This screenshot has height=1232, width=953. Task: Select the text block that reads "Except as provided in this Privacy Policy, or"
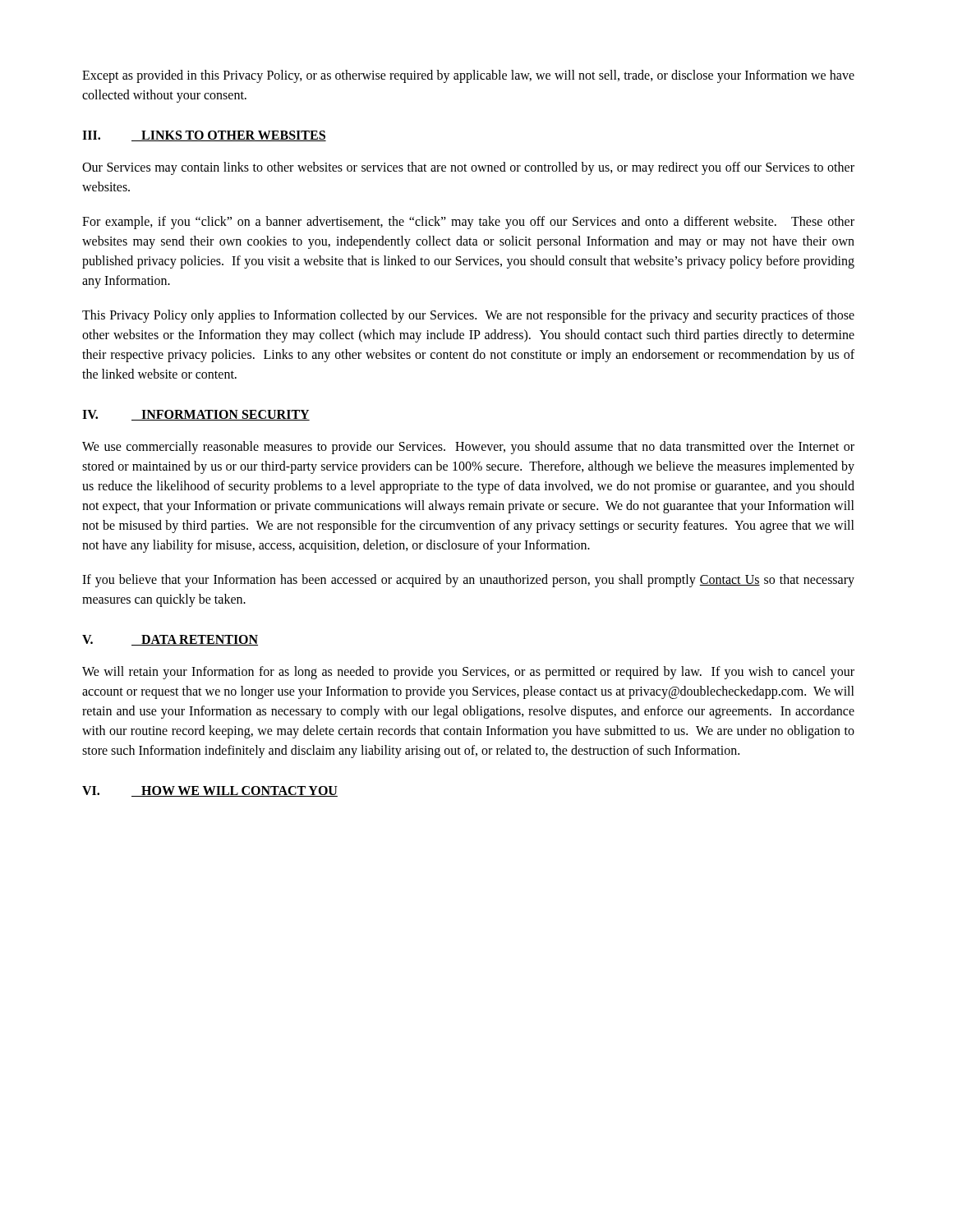[468, 85]
